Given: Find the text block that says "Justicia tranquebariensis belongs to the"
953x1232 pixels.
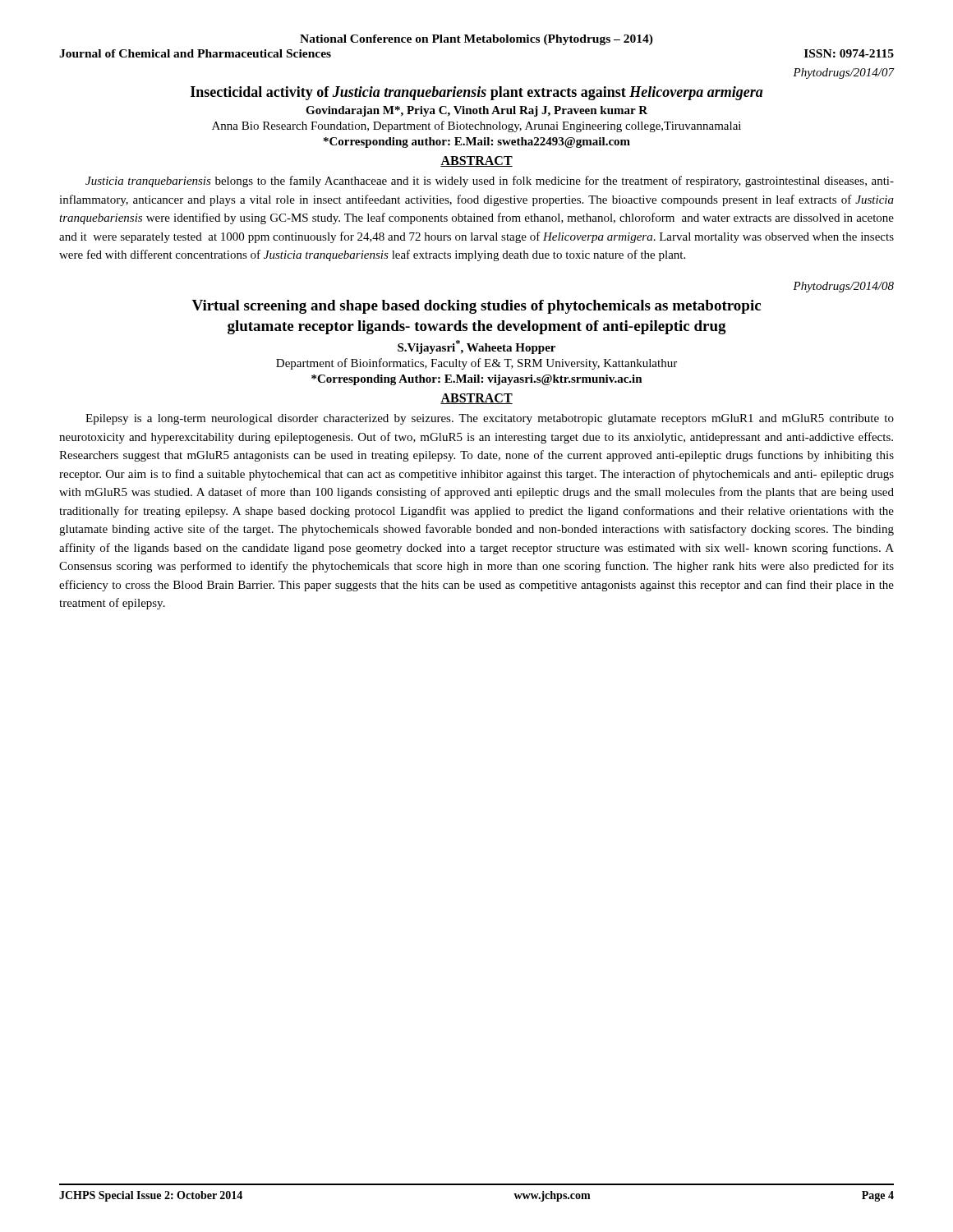Looking at the screenshot, I should click(x=476, y=218).
